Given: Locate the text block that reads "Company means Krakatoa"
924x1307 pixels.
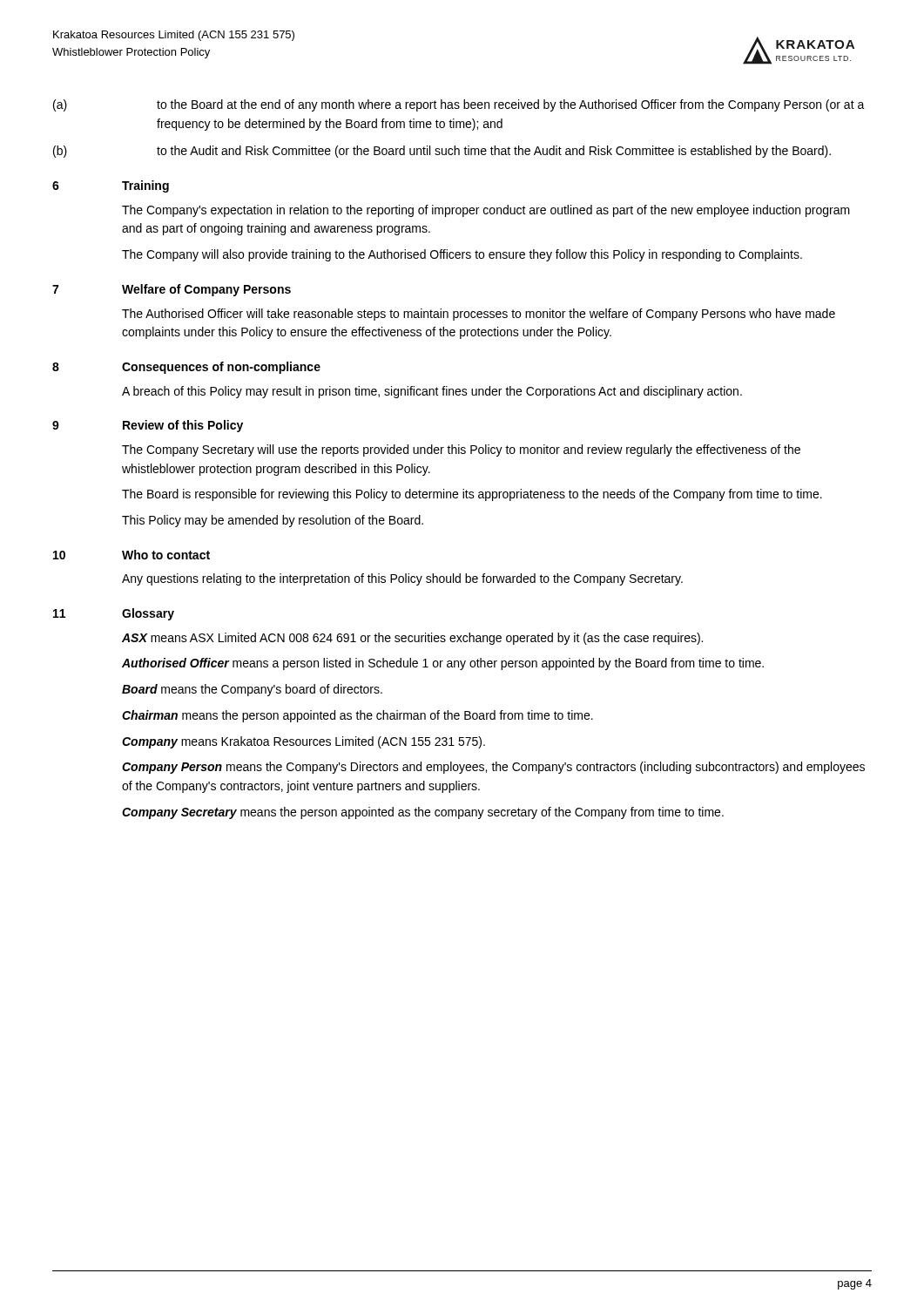Looking at the screenshot, I should [x=462, y=742].
